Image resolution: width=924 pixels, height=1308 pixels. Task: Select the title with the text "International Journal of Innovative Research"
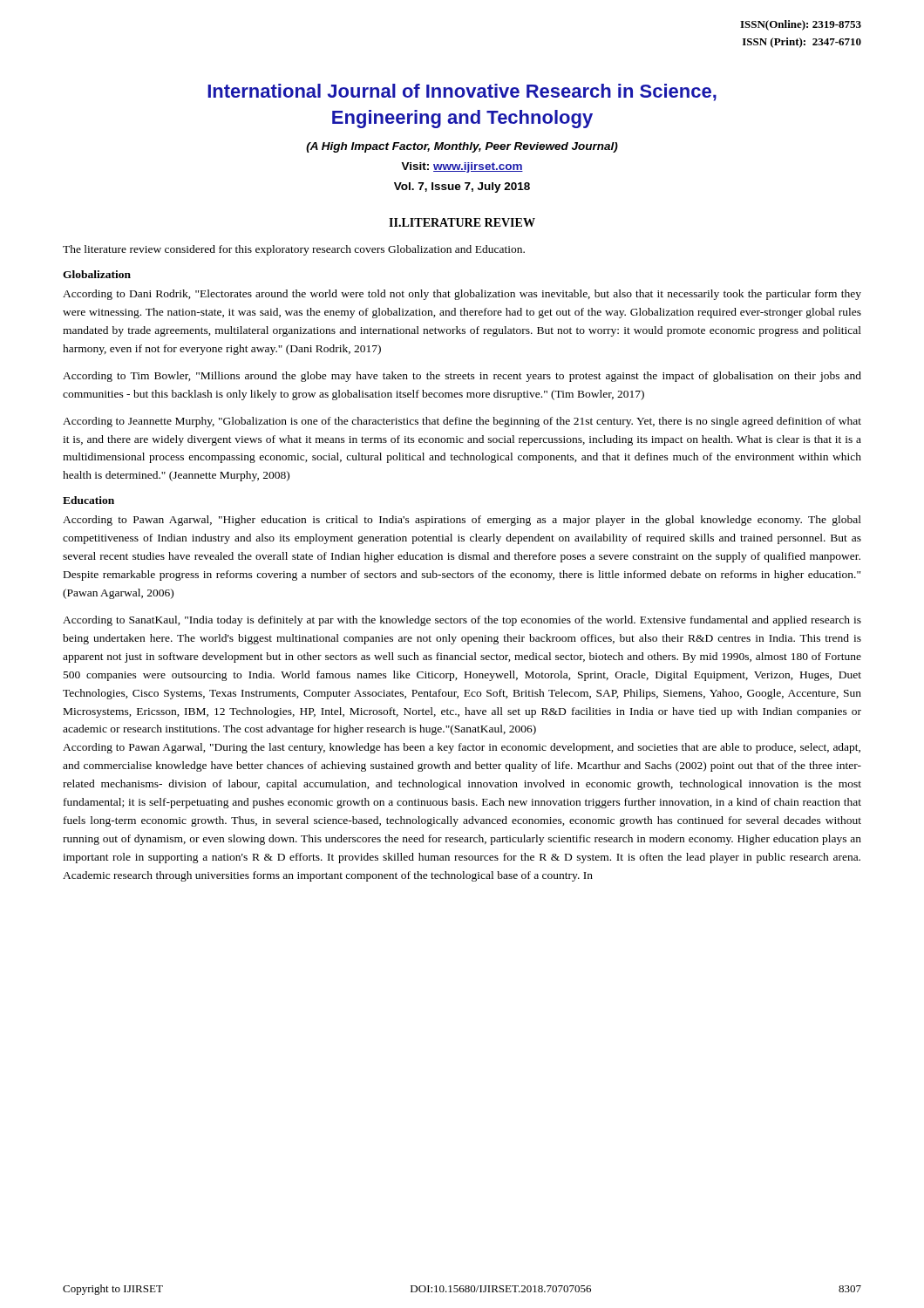pos(462,104)
